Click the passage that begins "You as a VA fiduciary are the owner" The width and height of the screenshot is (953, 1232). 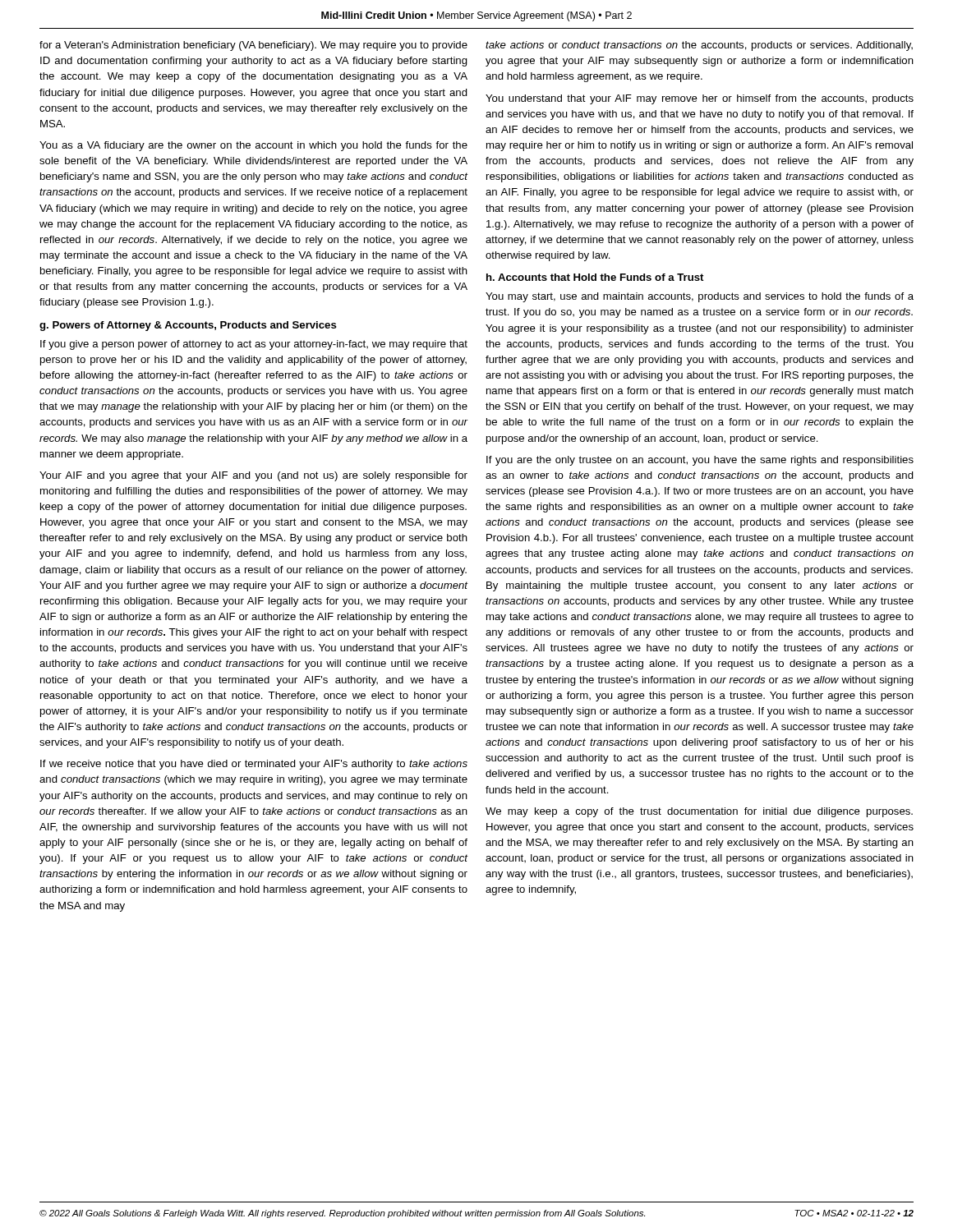[x=253, y=224]
